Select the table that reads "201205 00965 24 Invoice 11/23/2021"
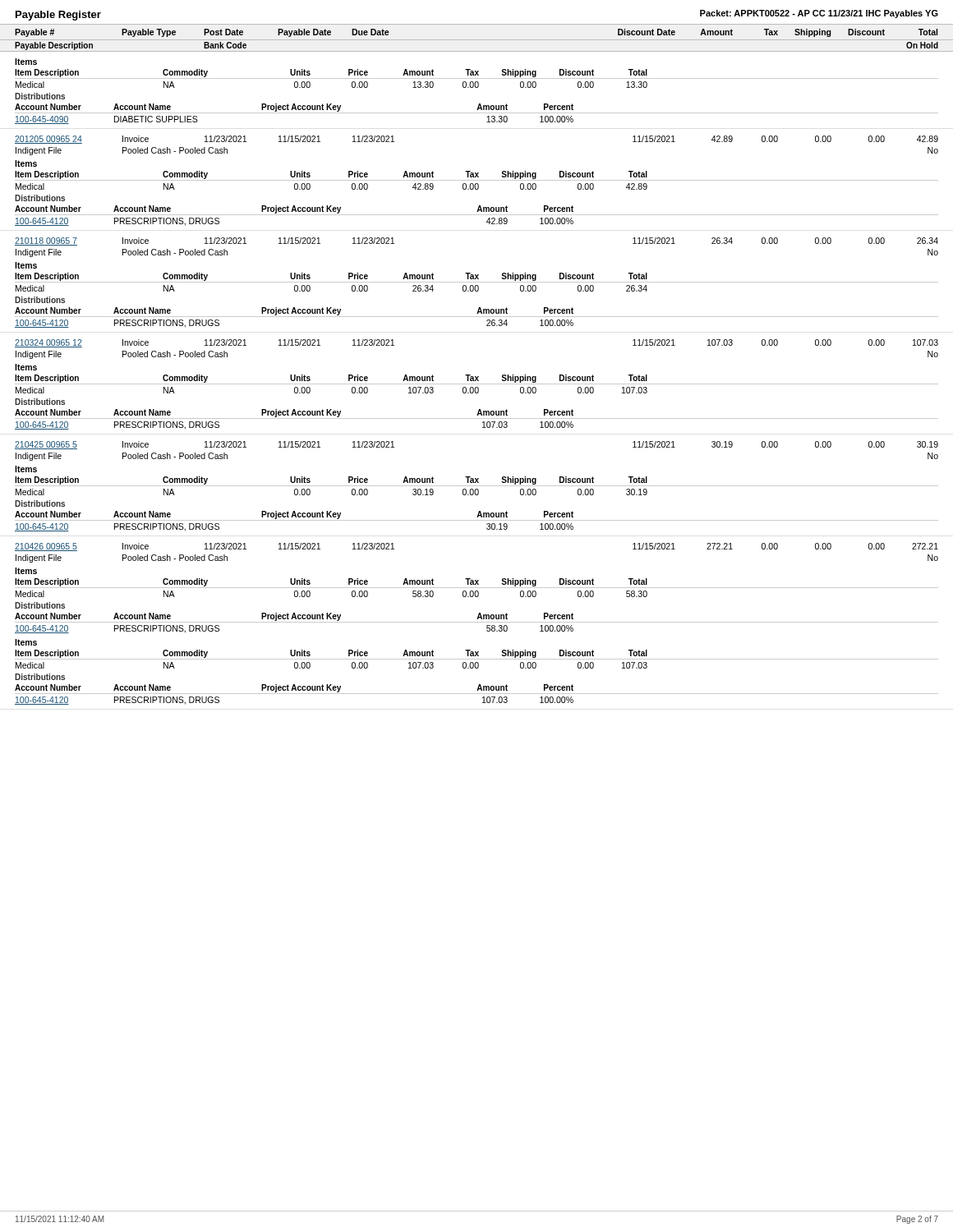 (x=476, y=180)
